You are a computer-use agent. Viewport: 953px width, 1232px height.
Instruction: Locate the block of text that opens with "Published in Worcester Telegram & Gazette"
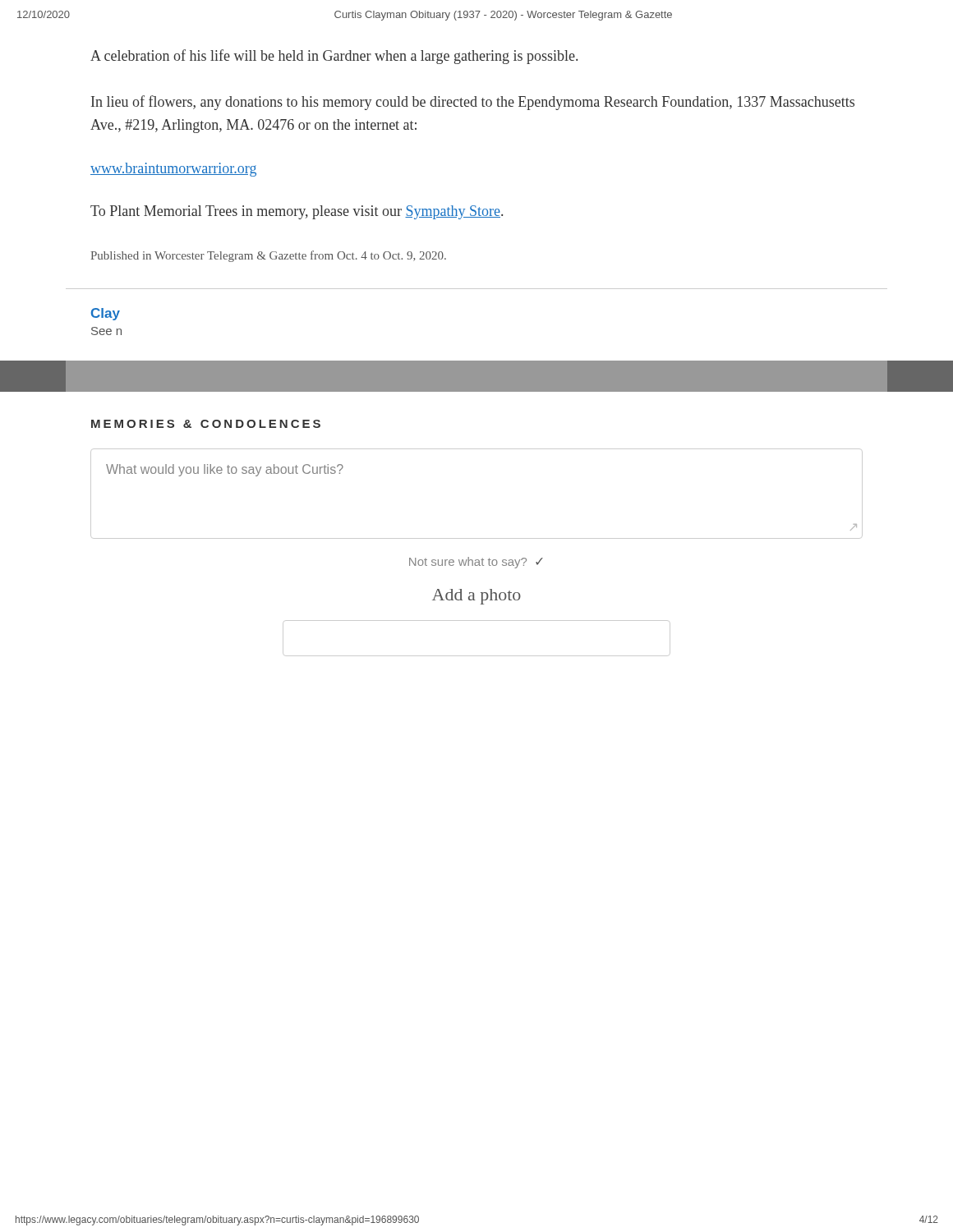269,255
